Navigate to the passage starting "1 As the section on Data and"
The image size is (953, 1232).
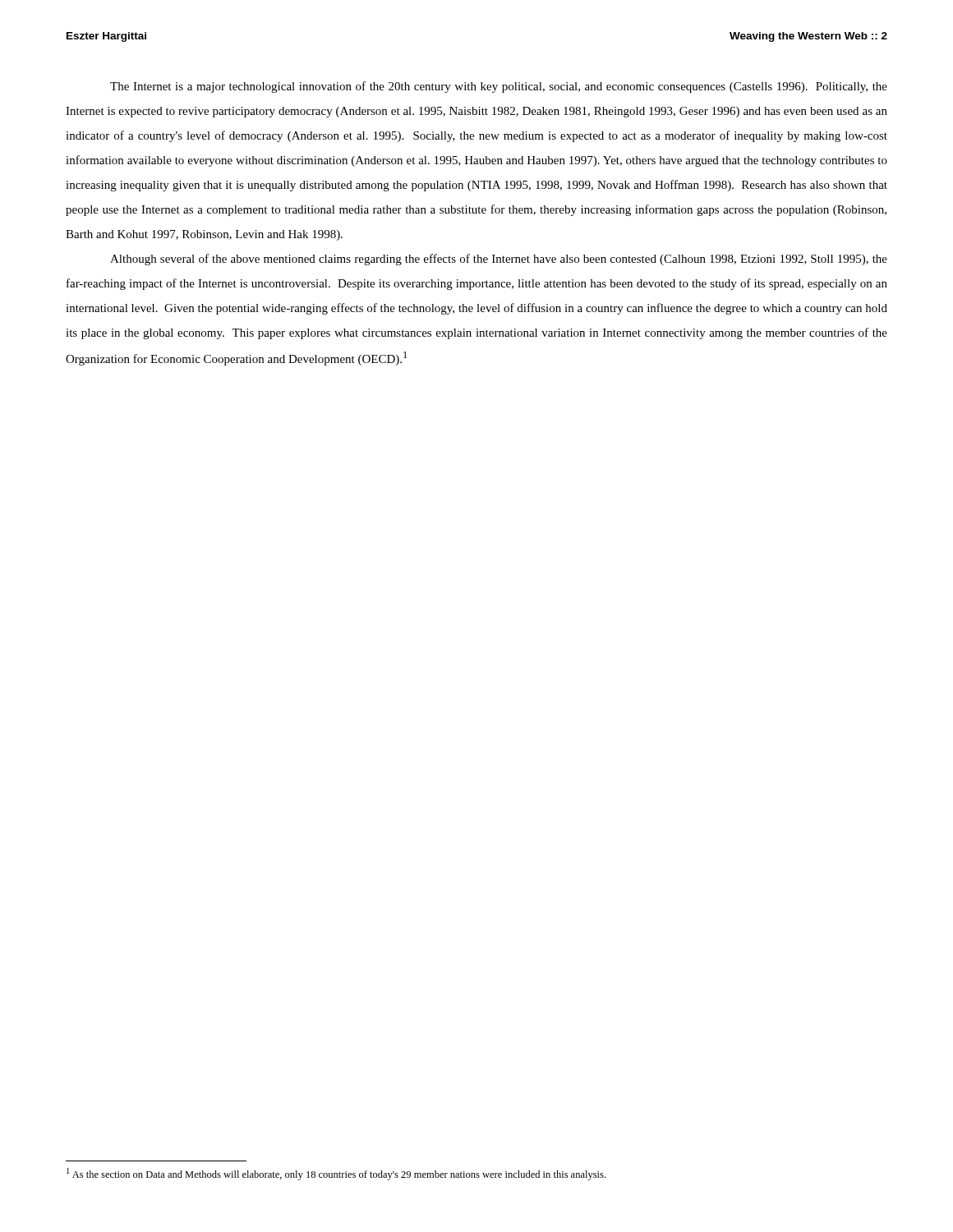tap(336, 1173)
